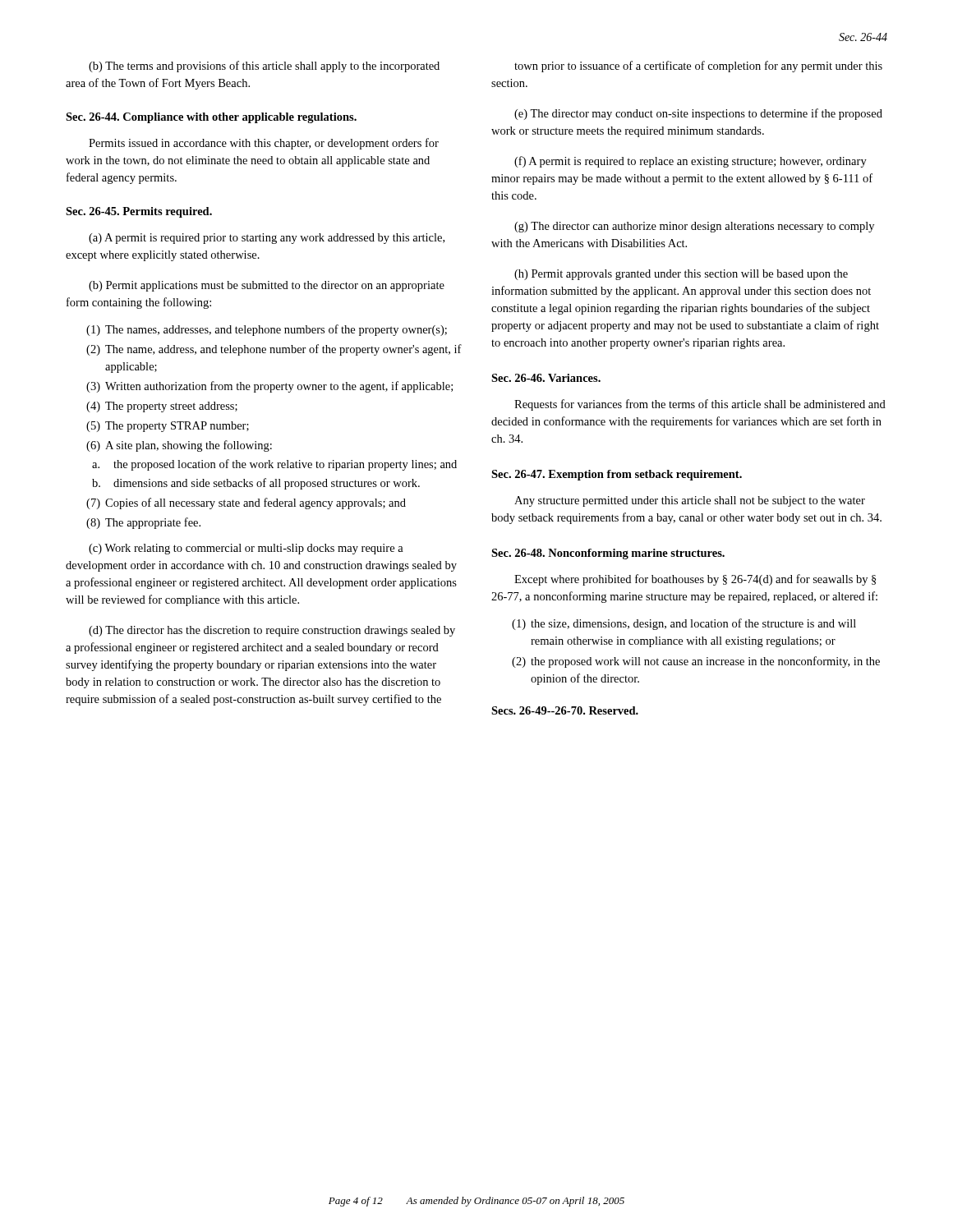Locate the block of text that opens with "Any structure permitted under this article shall"
The image size is (953, 1232).
[689, 509]
